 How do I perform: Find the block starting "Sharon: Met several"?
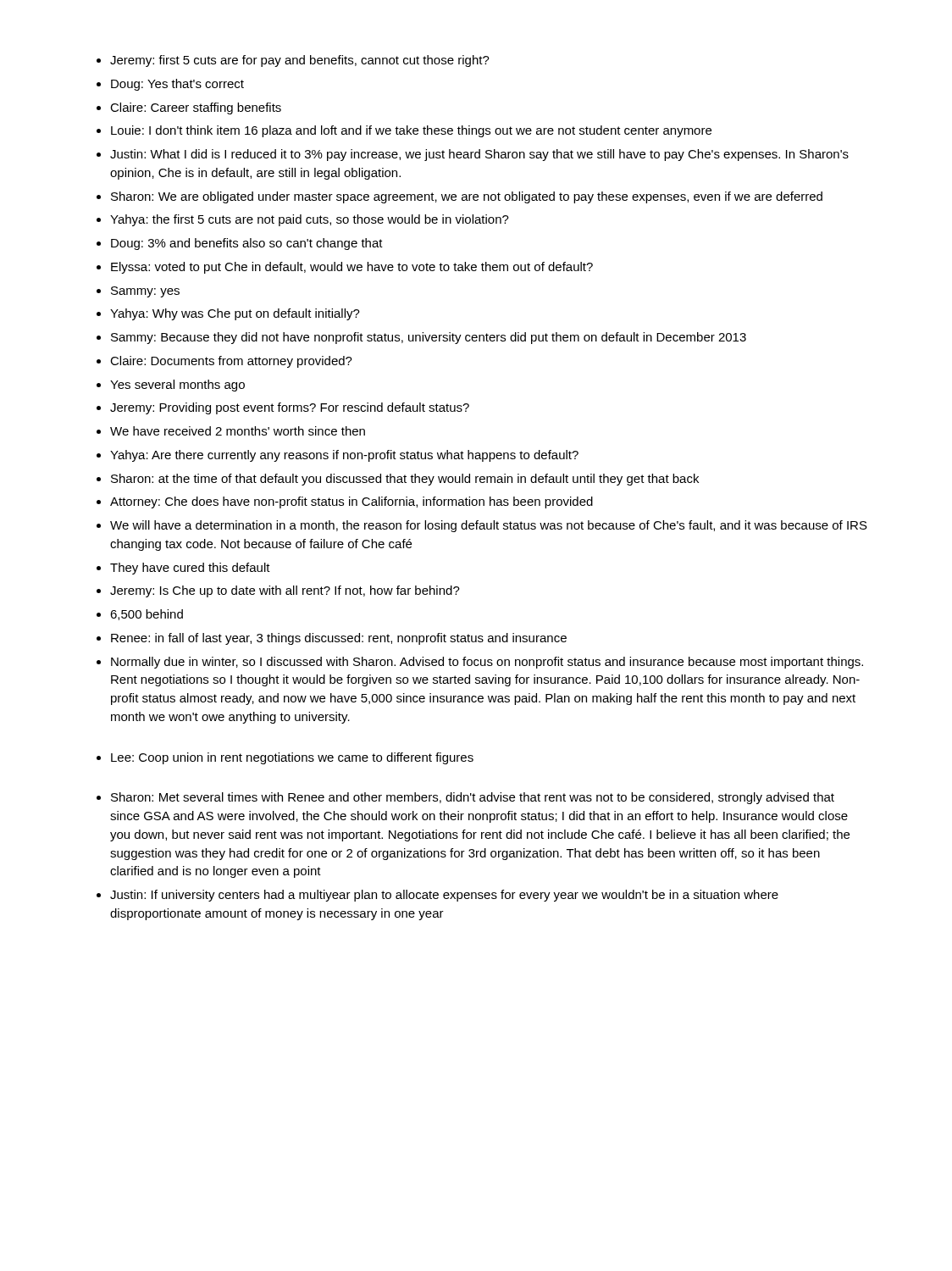(480, 834)
